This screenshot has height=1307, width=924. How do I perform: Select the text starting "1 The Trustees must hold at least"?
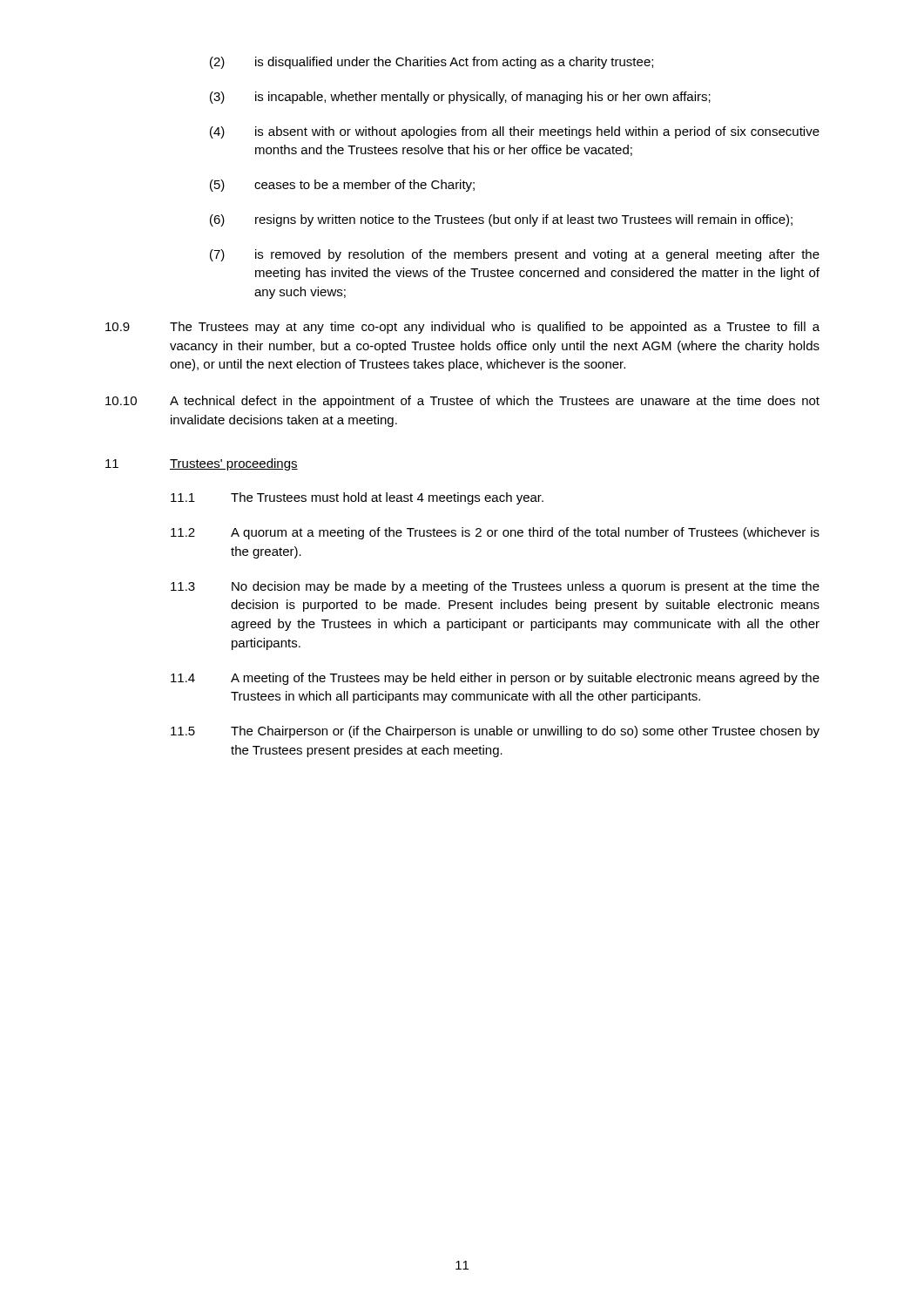pos(495,498)
